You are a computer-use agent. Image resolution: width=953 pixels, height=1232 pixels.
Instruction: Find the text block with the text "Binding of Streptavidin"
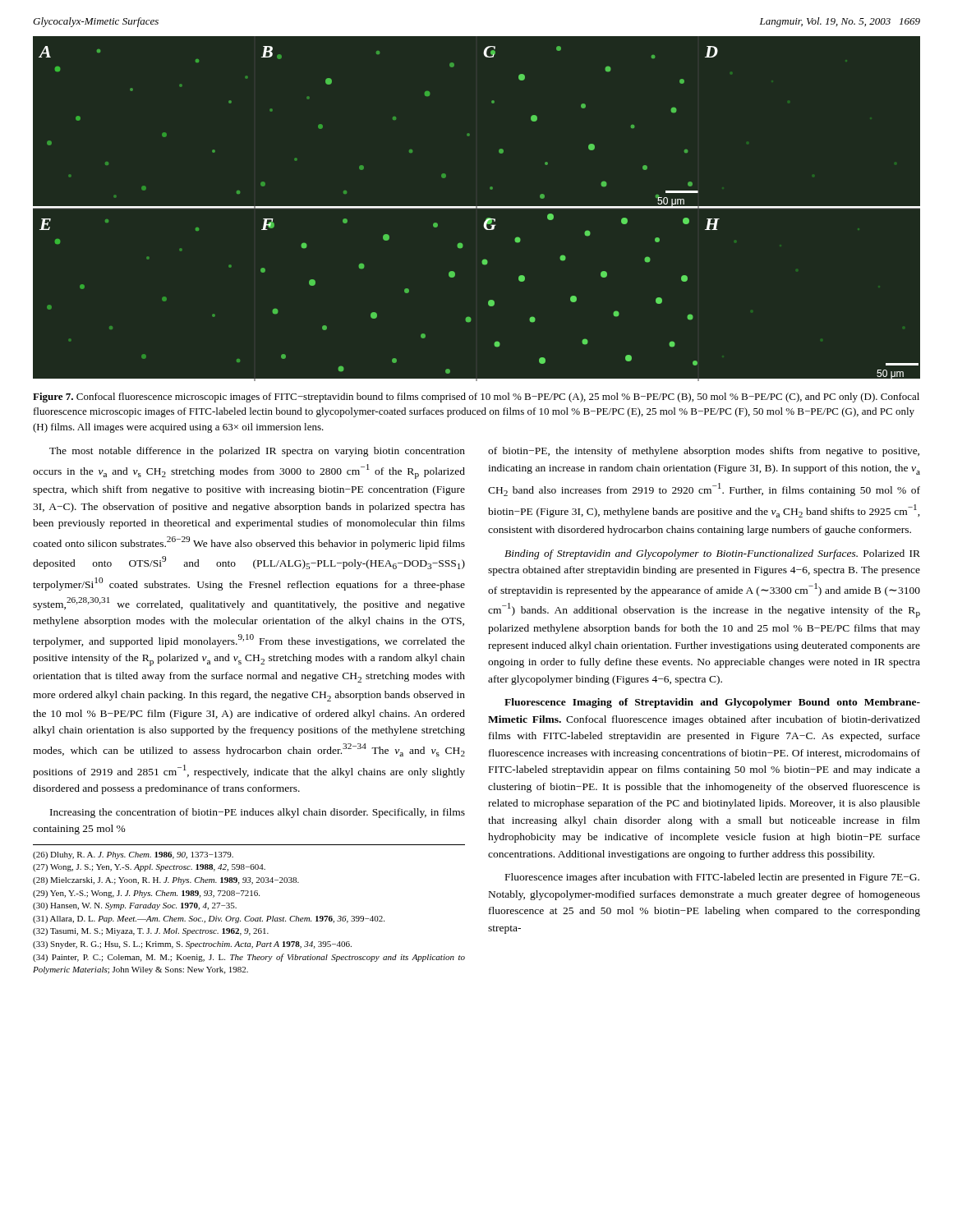point(704,616)
